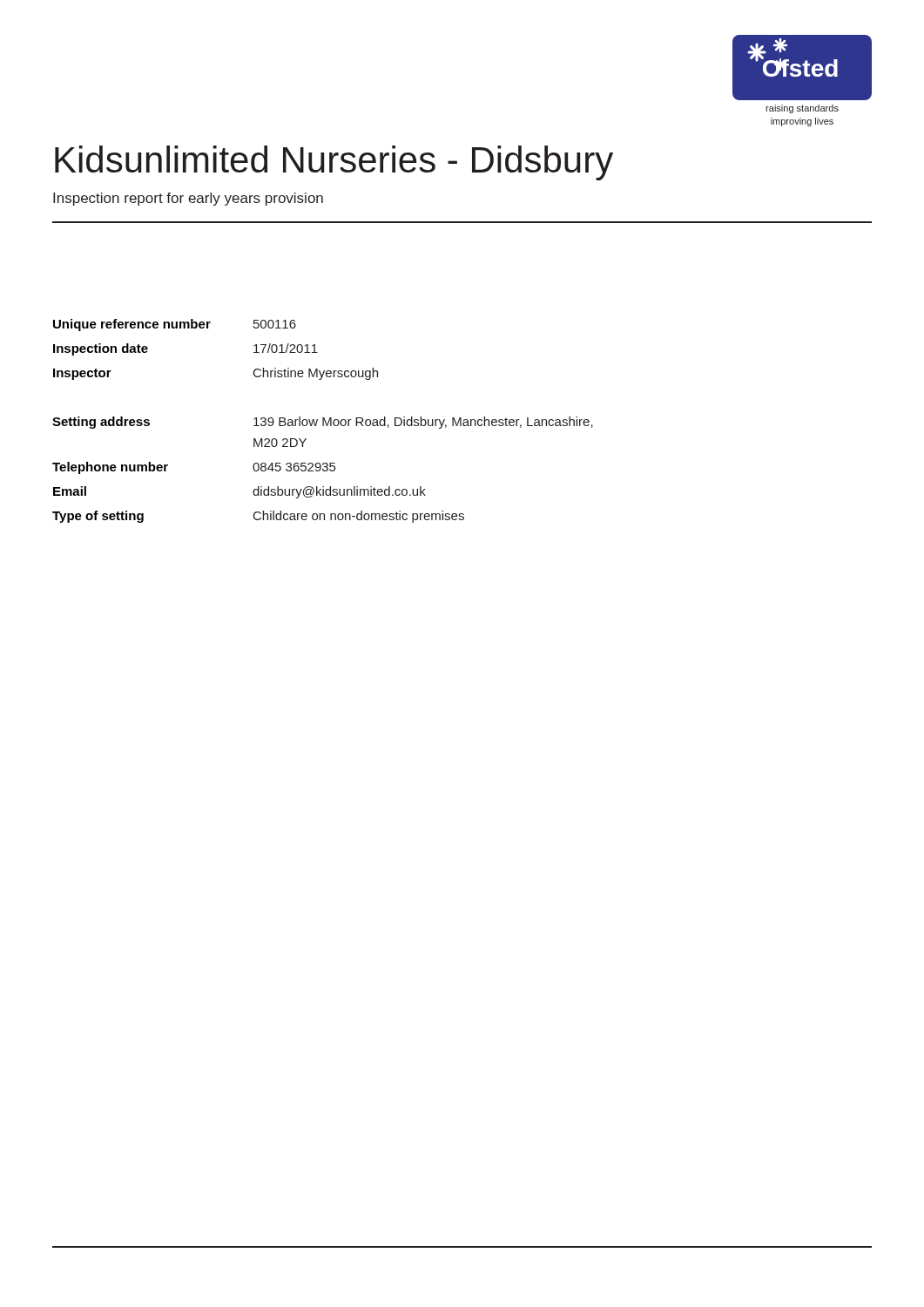Locate a logo
The image size is (924, 1307).
[x=802, y=83]
